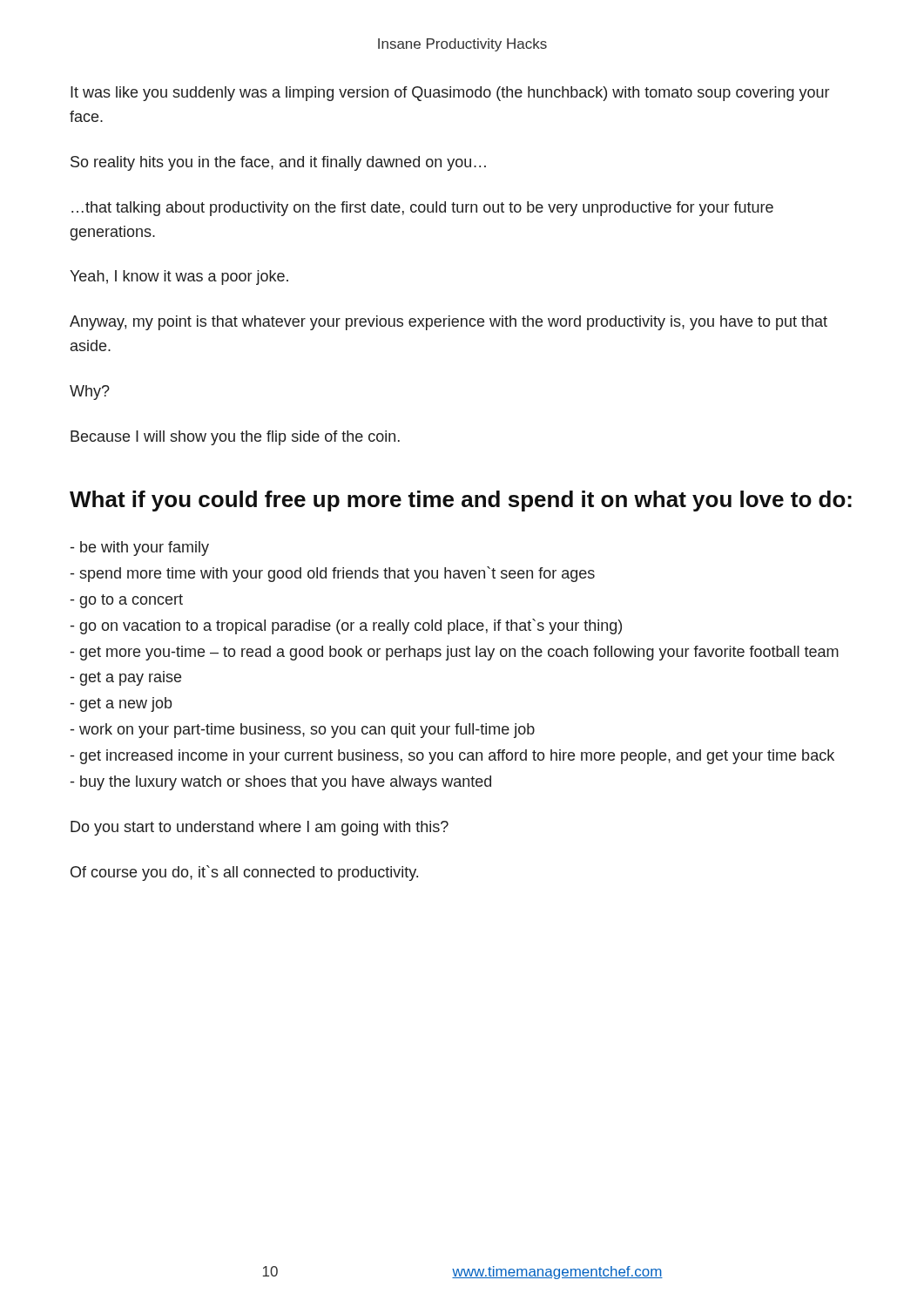Find the text block that says "It was like"
Image resolution: width=924 pixels, height=1307 pixels.
click(x=450, y=104)
